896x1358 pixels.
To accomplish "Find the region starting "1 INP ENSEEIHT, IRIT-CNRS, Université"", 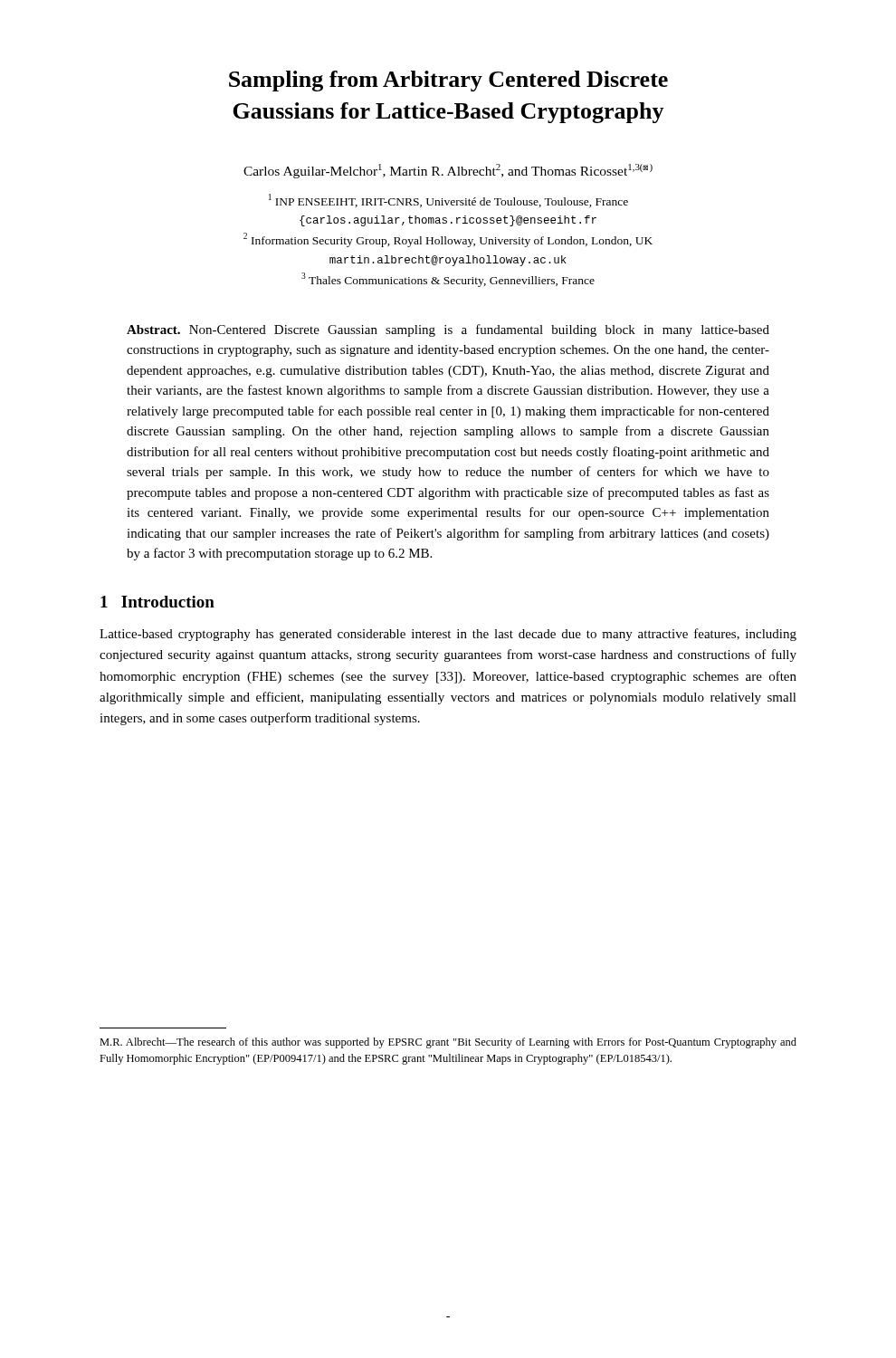I will tap(448, 240).
